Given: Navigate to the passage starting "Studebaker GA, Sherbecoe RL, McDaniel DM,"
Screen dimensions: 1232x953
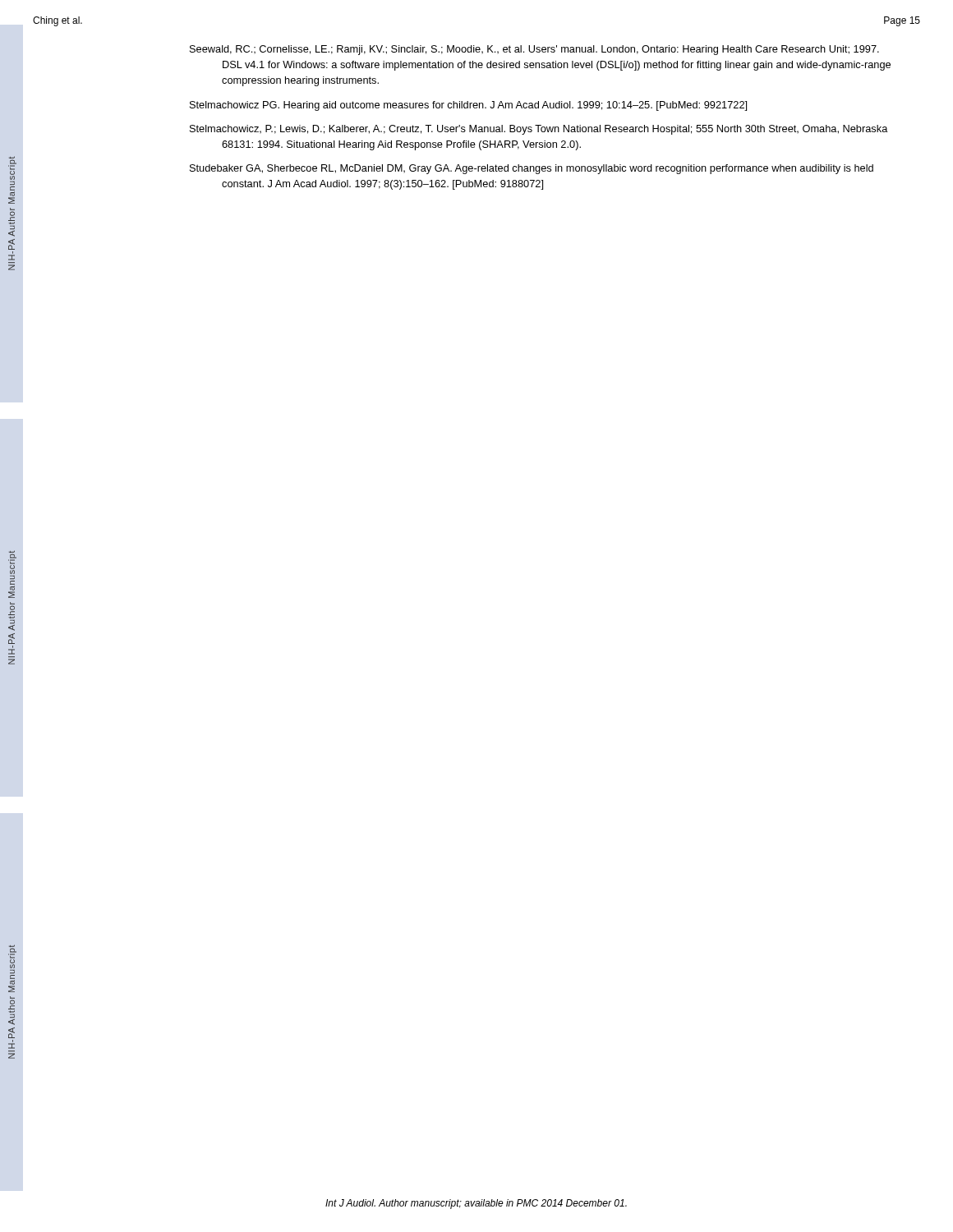Looking at the screenshot, I should (x=531, y=176).
